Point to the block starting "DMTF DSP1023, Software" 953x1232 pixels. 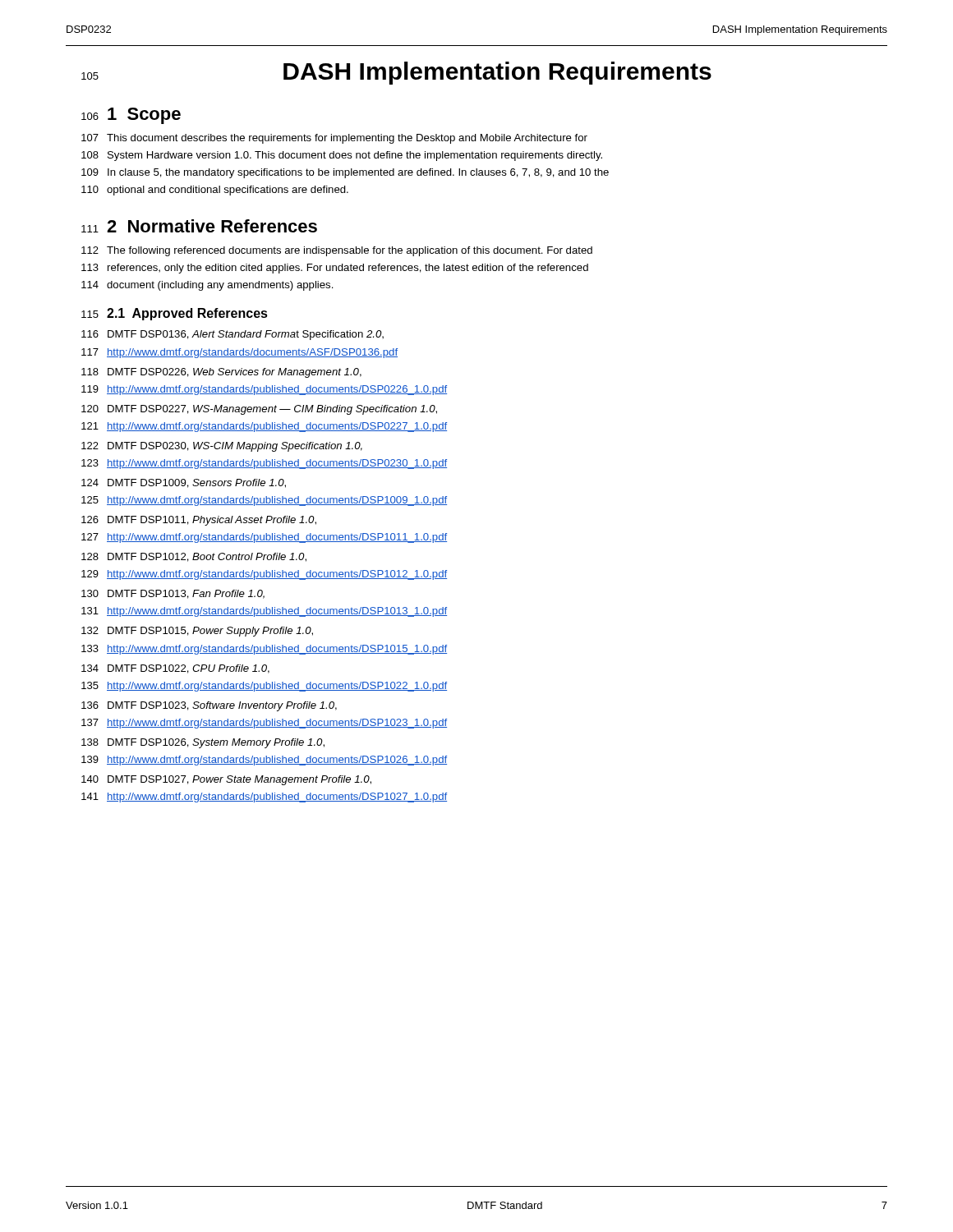(222, 705)
